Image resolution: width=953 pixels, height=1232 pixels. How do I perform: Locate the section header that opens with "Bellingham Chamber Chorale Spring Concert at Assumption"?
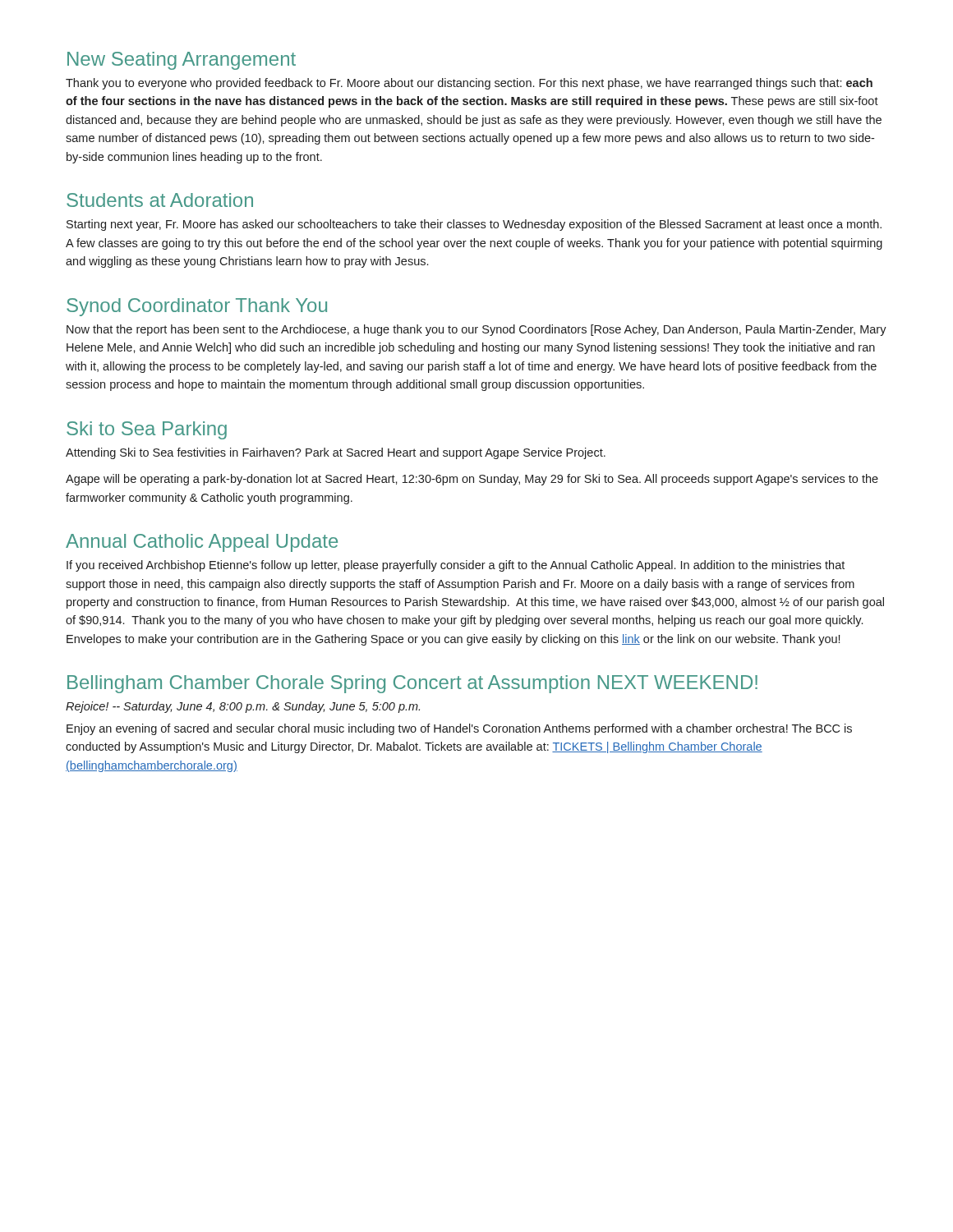[x=412, y=682]
